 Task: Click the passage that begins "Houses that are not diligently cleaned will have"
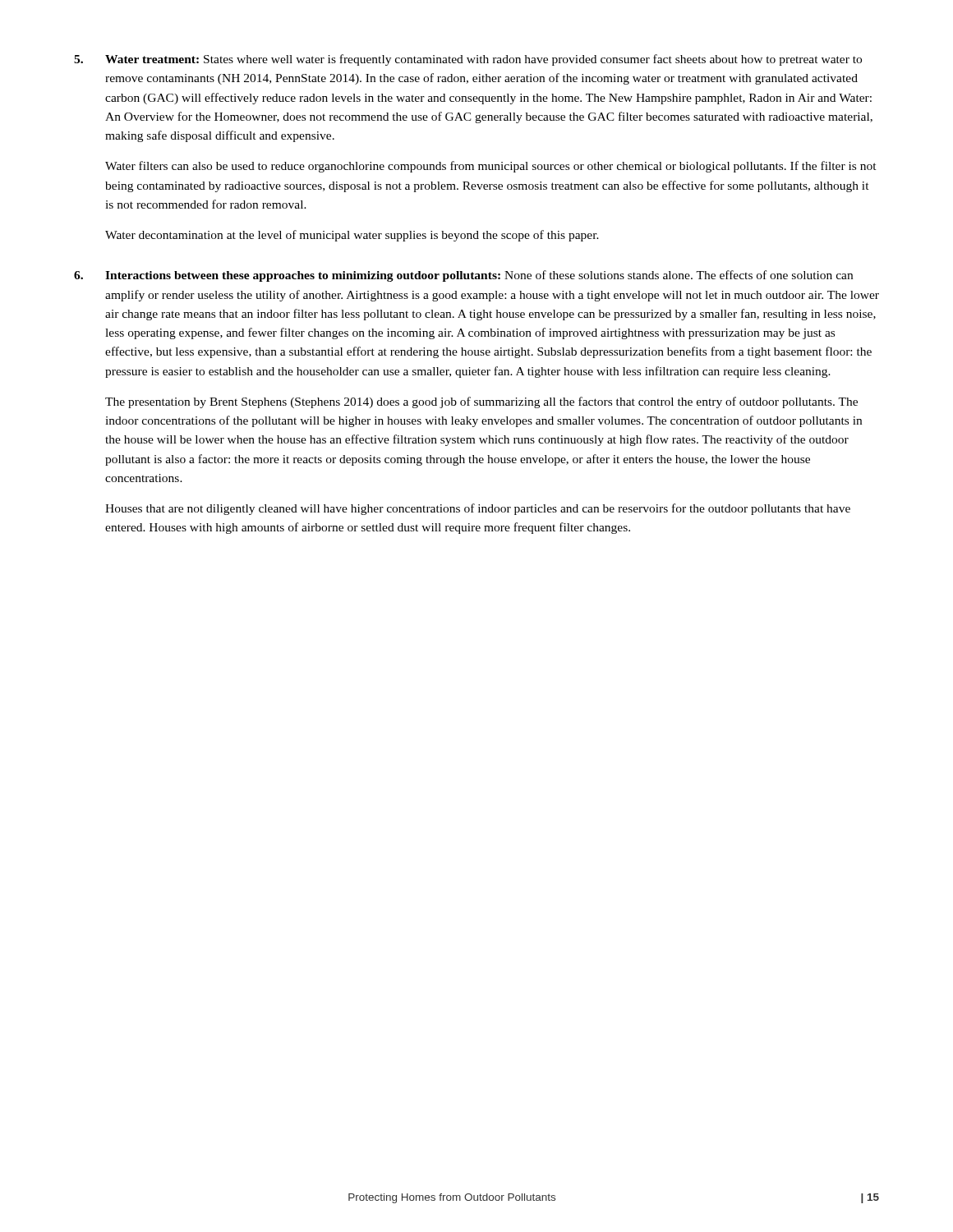point(478,518)
